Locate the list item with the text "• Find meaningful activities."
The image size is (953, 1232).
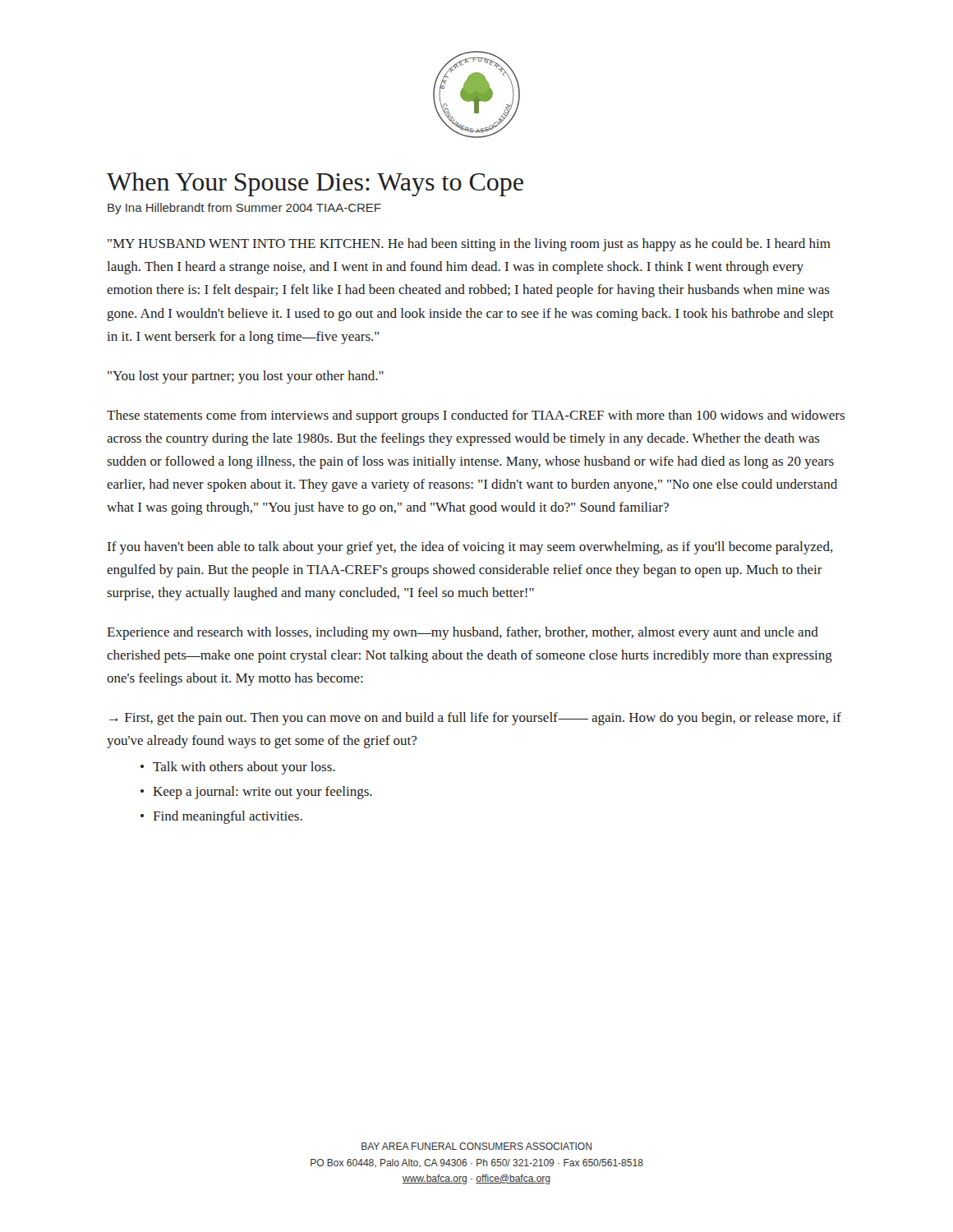click(x=221, y=817)
